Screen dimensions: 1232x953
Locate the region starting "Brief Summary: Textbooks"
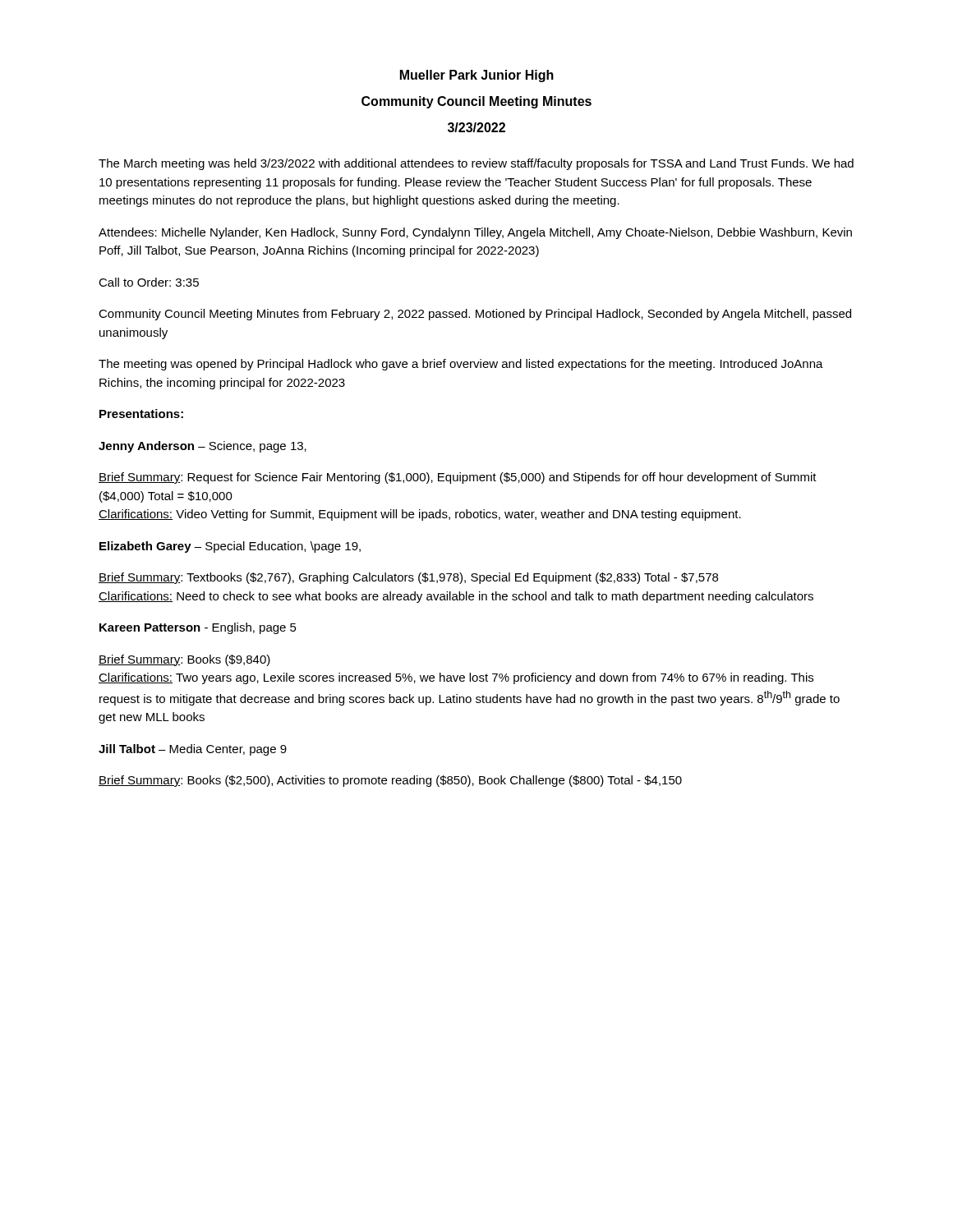[x=456, y=586]
